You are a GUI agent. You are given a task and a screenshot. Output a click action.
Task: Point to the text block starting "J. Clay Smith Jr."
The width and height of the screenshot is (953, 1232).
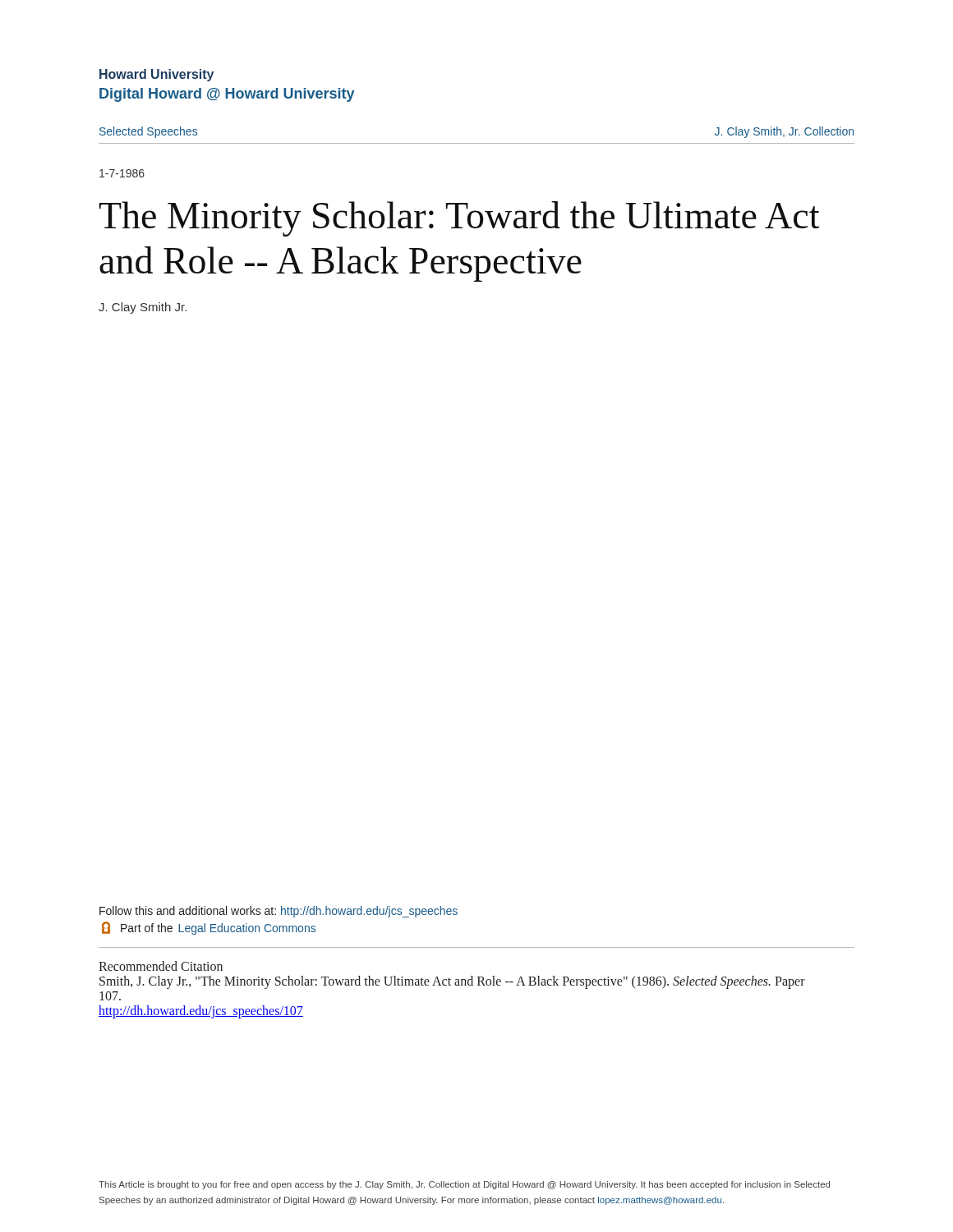coord(143,307)
